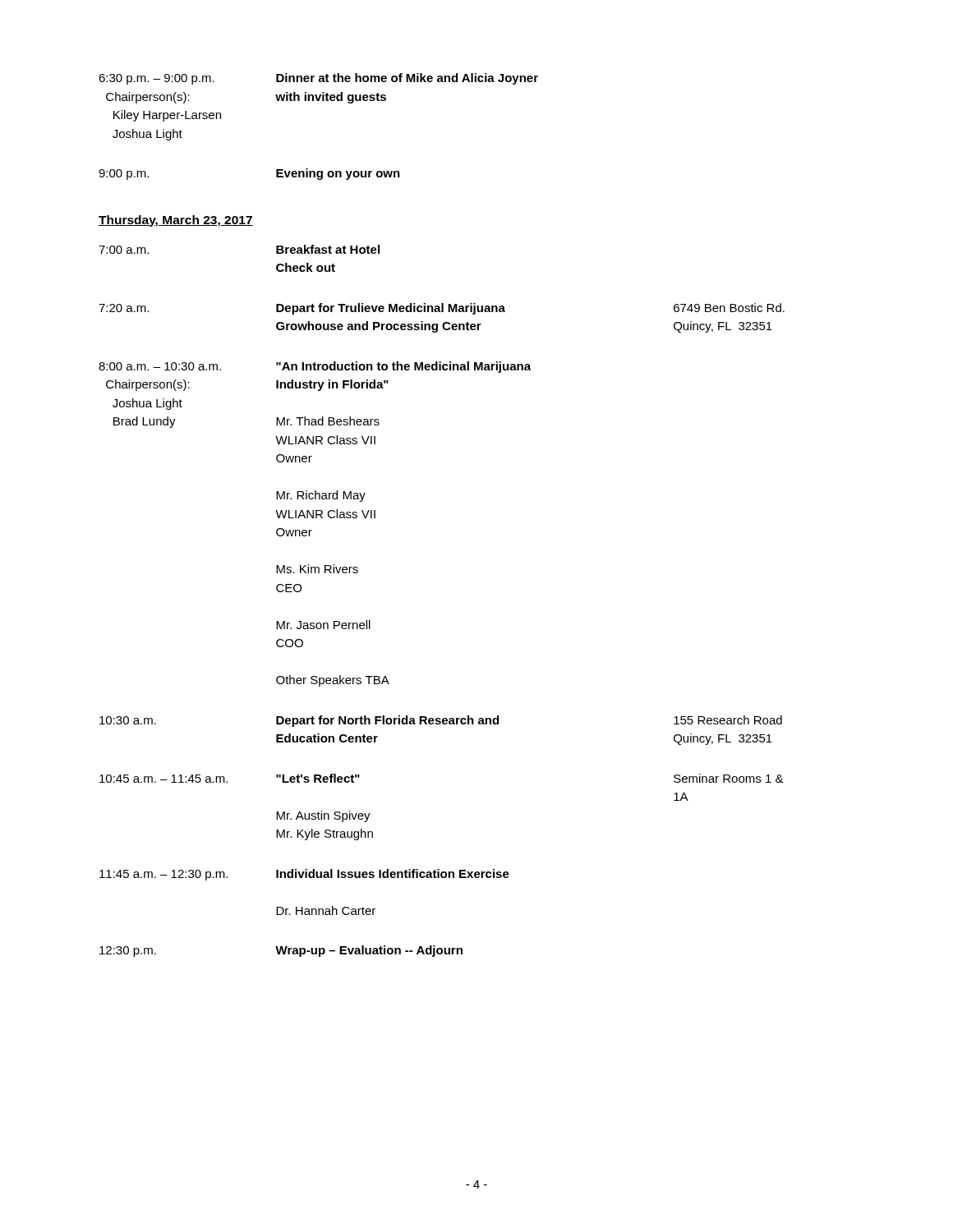Image resolution: width=953 pixels, height=1232 pixels.
Task: Point to the text block starting "7:20 a.m."
Action: [124, 307]
